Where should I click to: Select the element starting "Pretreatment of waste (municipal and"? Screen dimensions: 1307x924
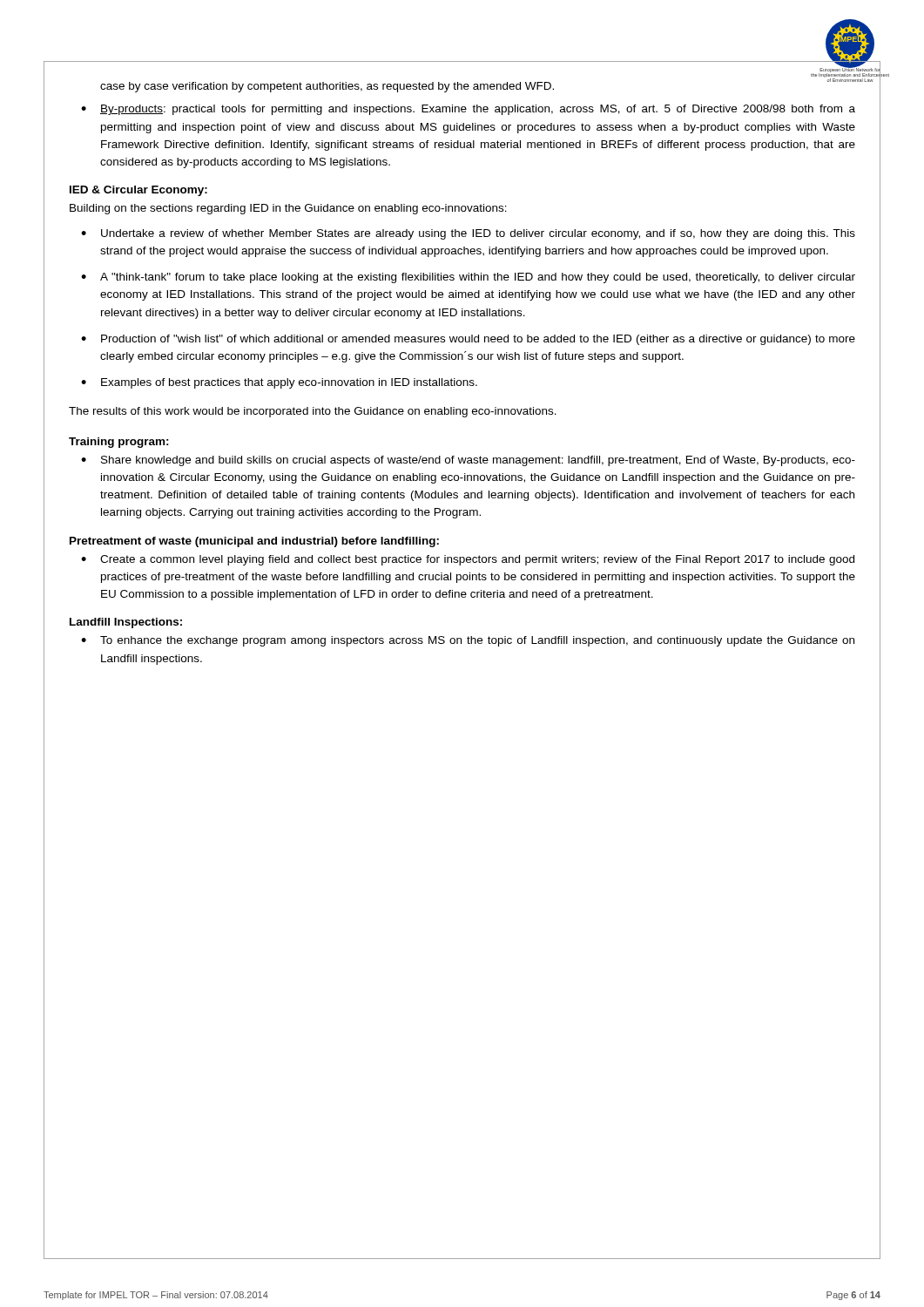(x=254, y=540)
